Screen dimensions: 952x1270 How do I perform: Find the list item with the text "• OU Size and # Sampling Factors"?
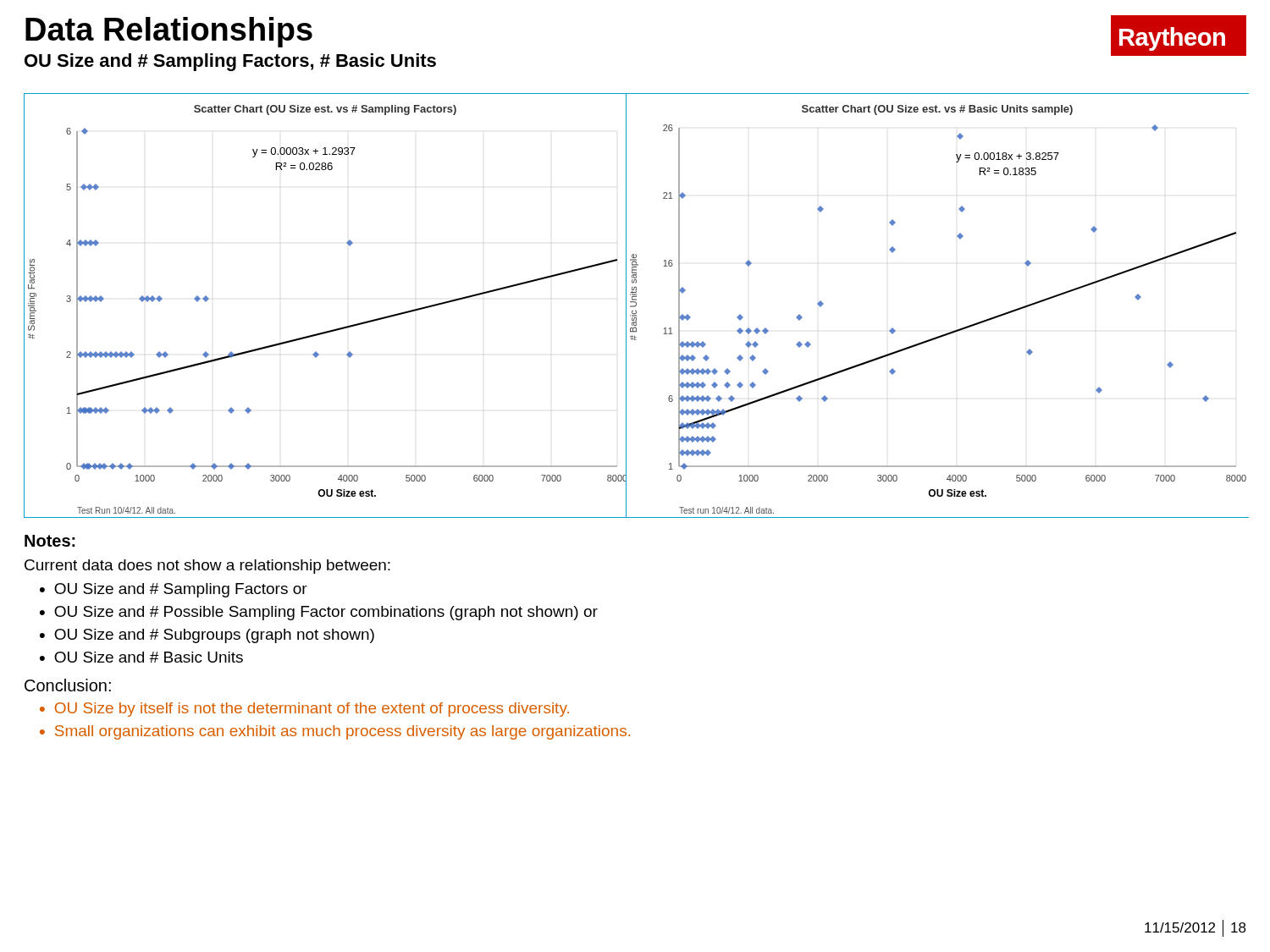coord(173,589)
